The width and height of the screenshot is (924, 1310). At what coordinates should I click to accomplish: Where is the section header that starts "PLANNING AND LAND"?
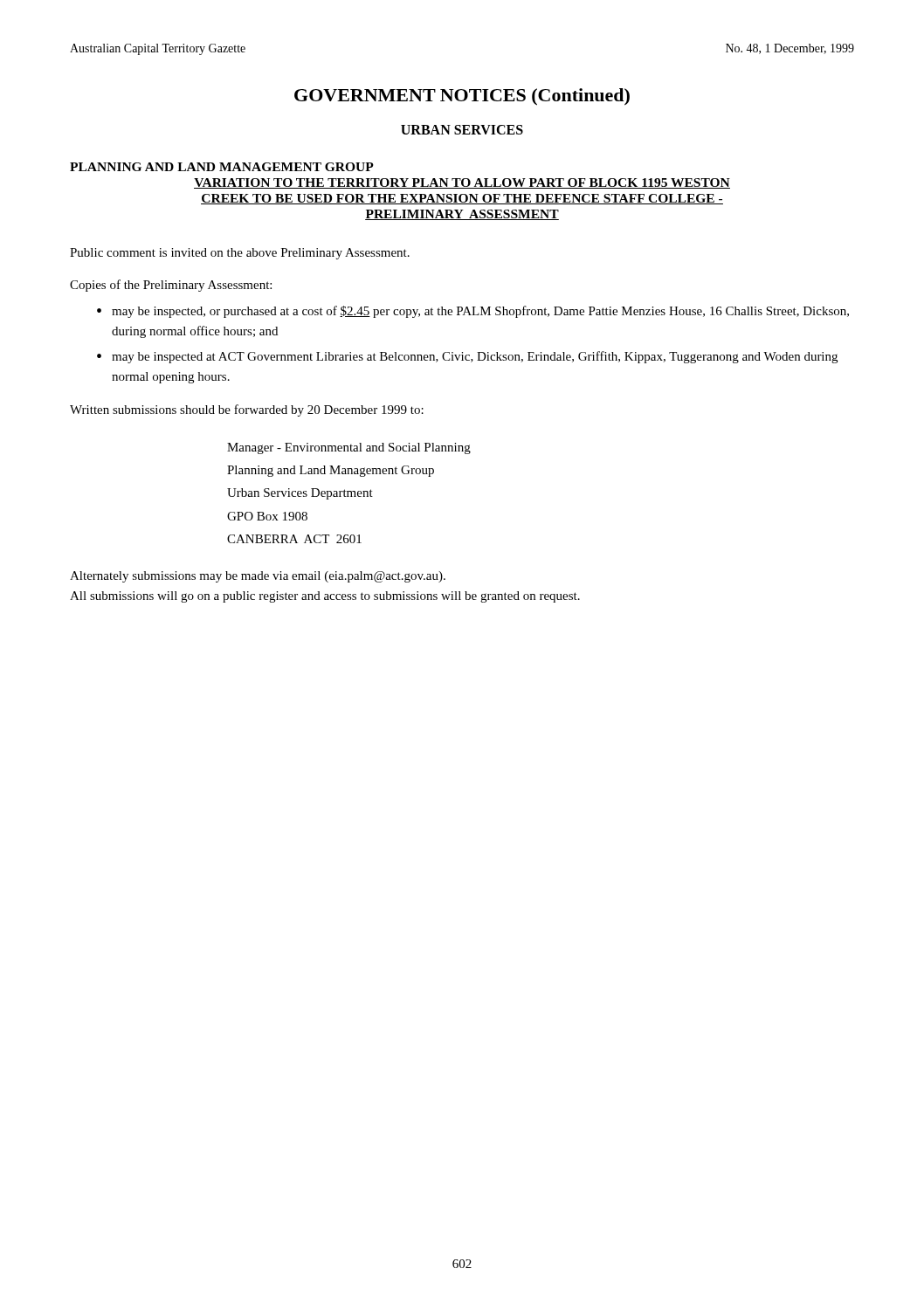click(x=222, y=166)
